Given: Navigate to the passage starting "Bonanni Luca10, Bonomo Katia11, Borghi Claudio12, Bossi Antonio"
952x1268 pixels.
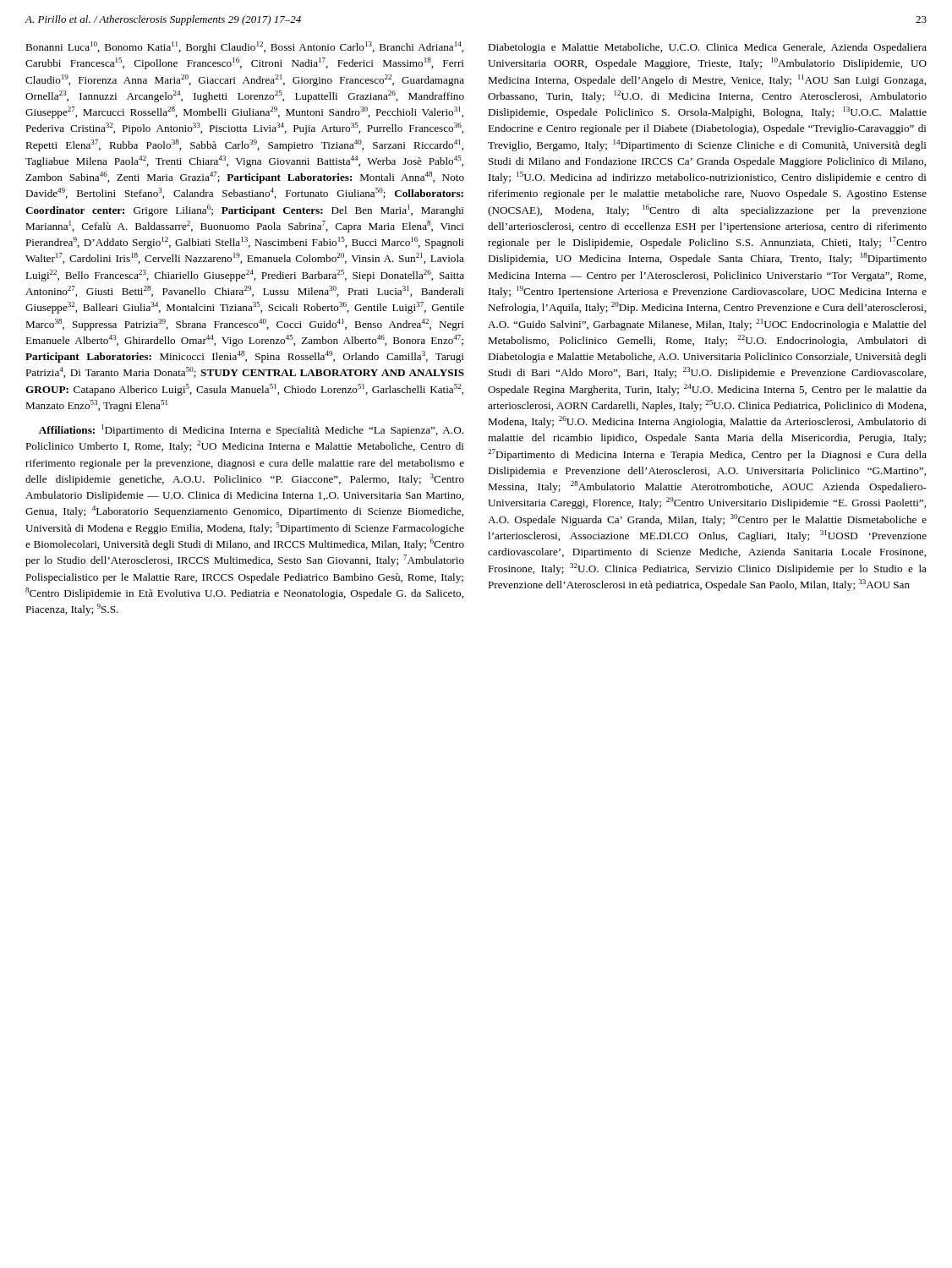Looking at the screenshot, I should pos(245,328).
